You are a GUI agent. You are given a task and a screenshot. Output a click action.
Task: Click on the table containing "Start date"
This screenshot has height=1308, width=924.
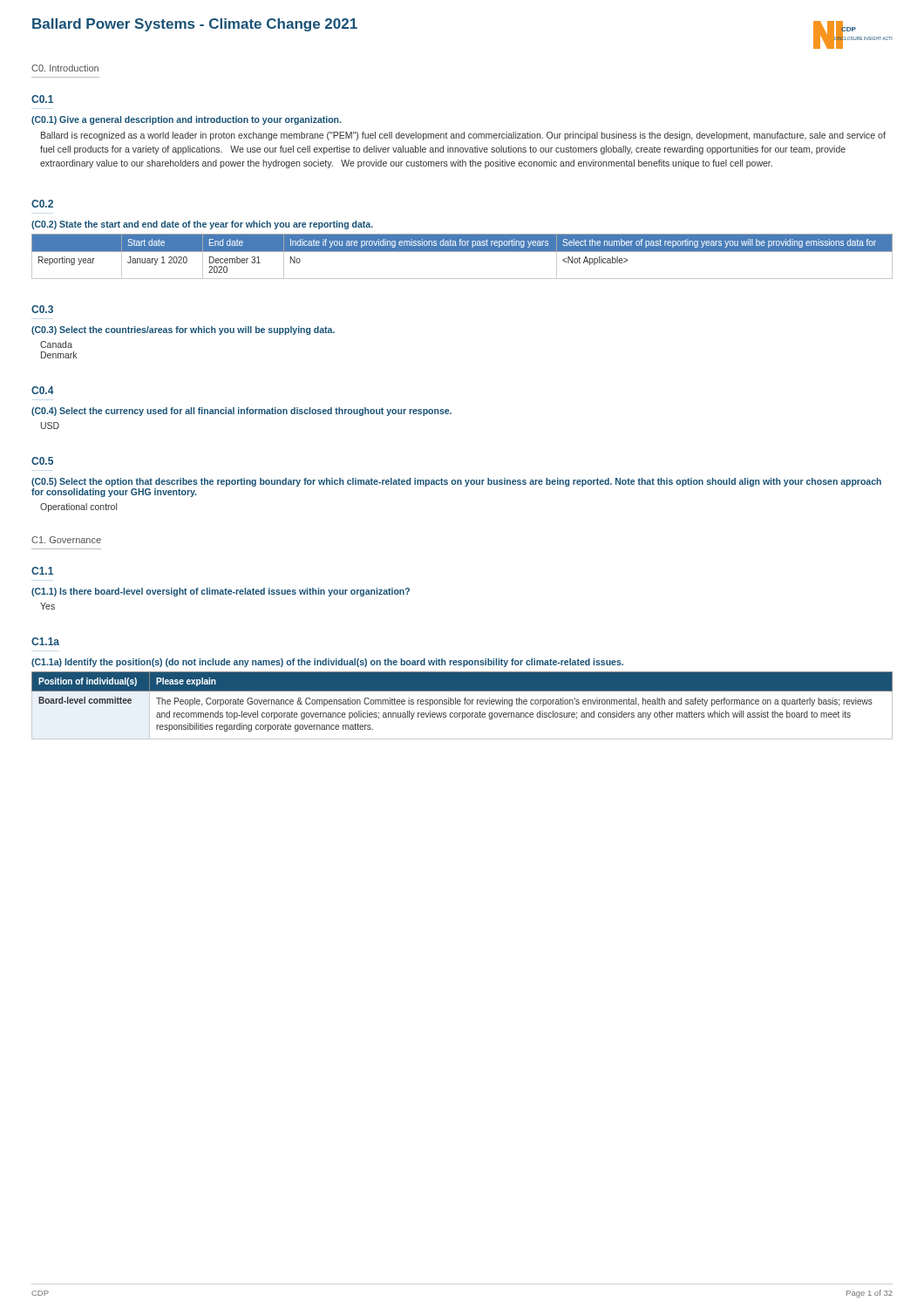point(462,257)
